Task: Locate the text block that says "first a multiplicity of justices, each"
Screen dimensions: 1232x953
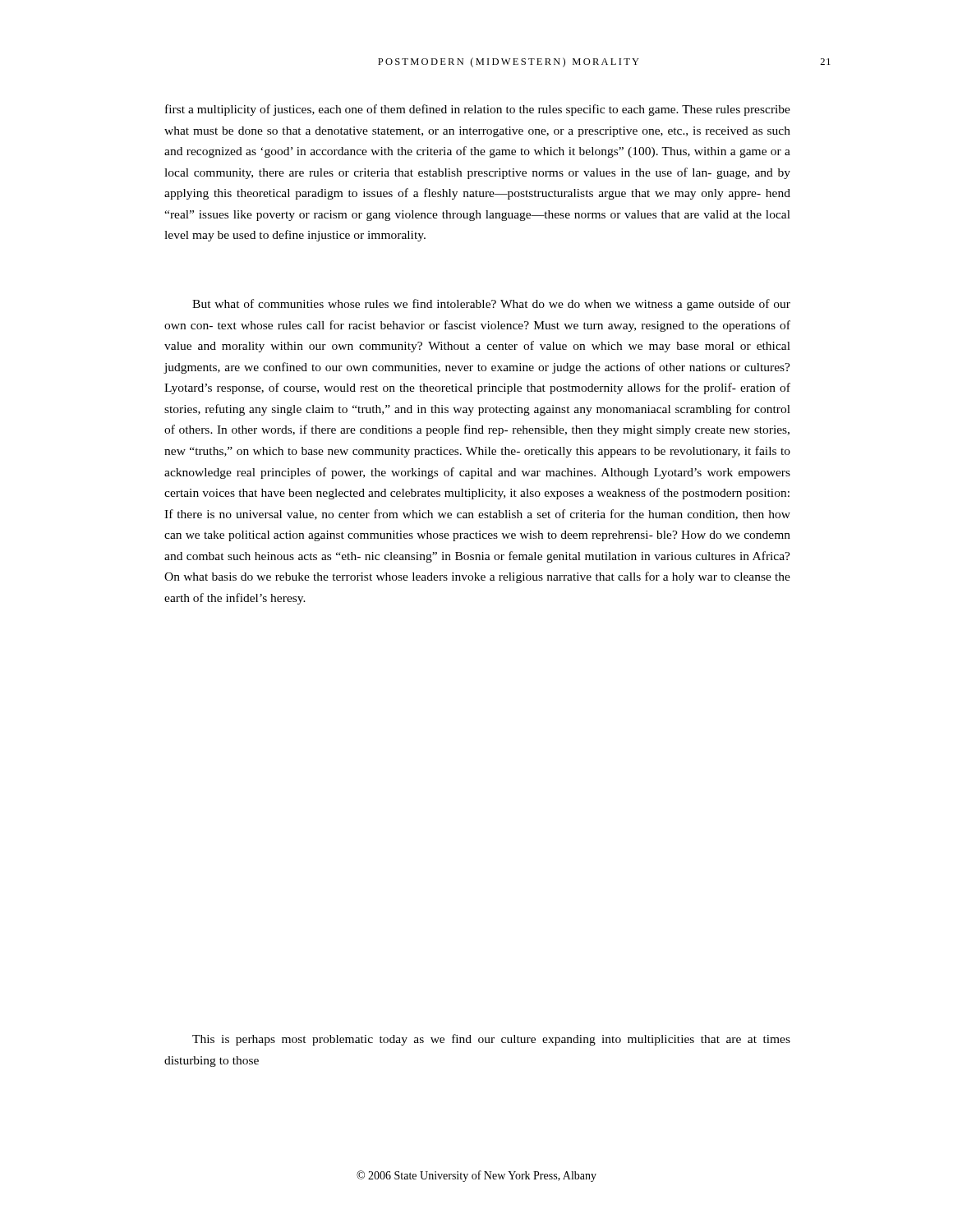Action: point(477,172)
